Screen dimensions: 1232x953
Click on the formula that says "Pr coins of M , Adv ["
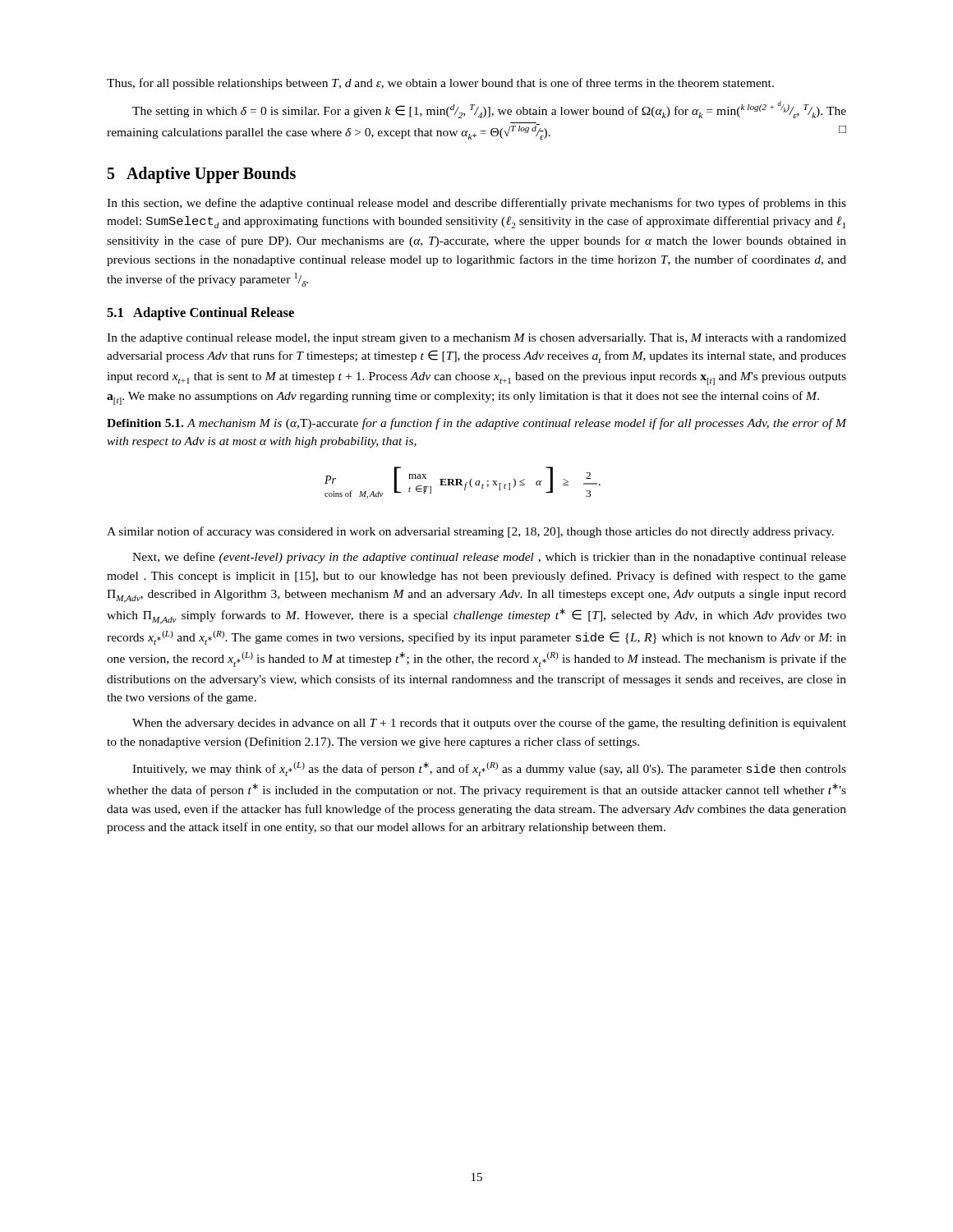(x=476, y=487)
